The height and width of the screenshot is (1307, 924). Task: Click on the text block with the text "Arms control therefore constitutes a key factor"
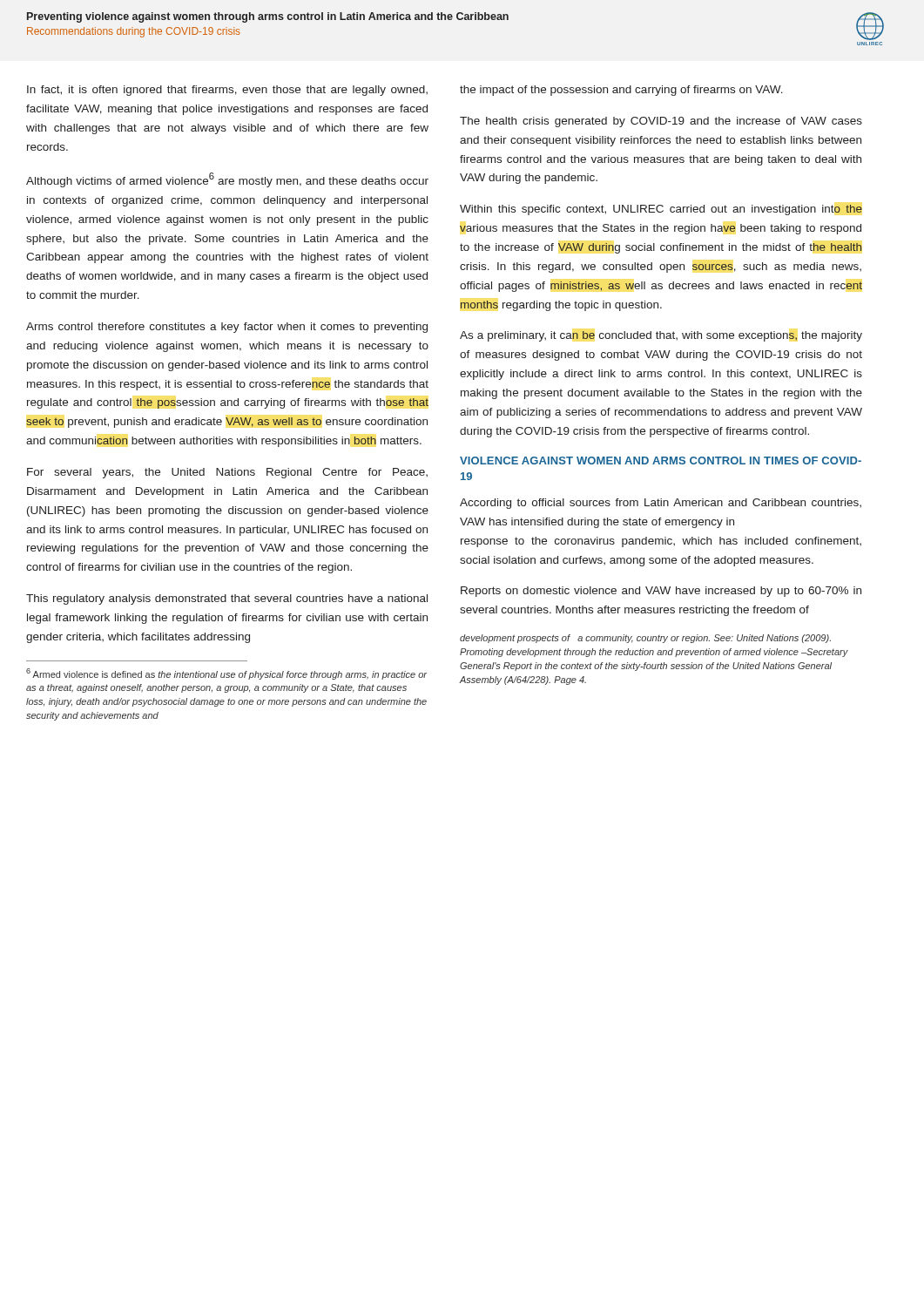pyautogui.click(x=227, y=383)
